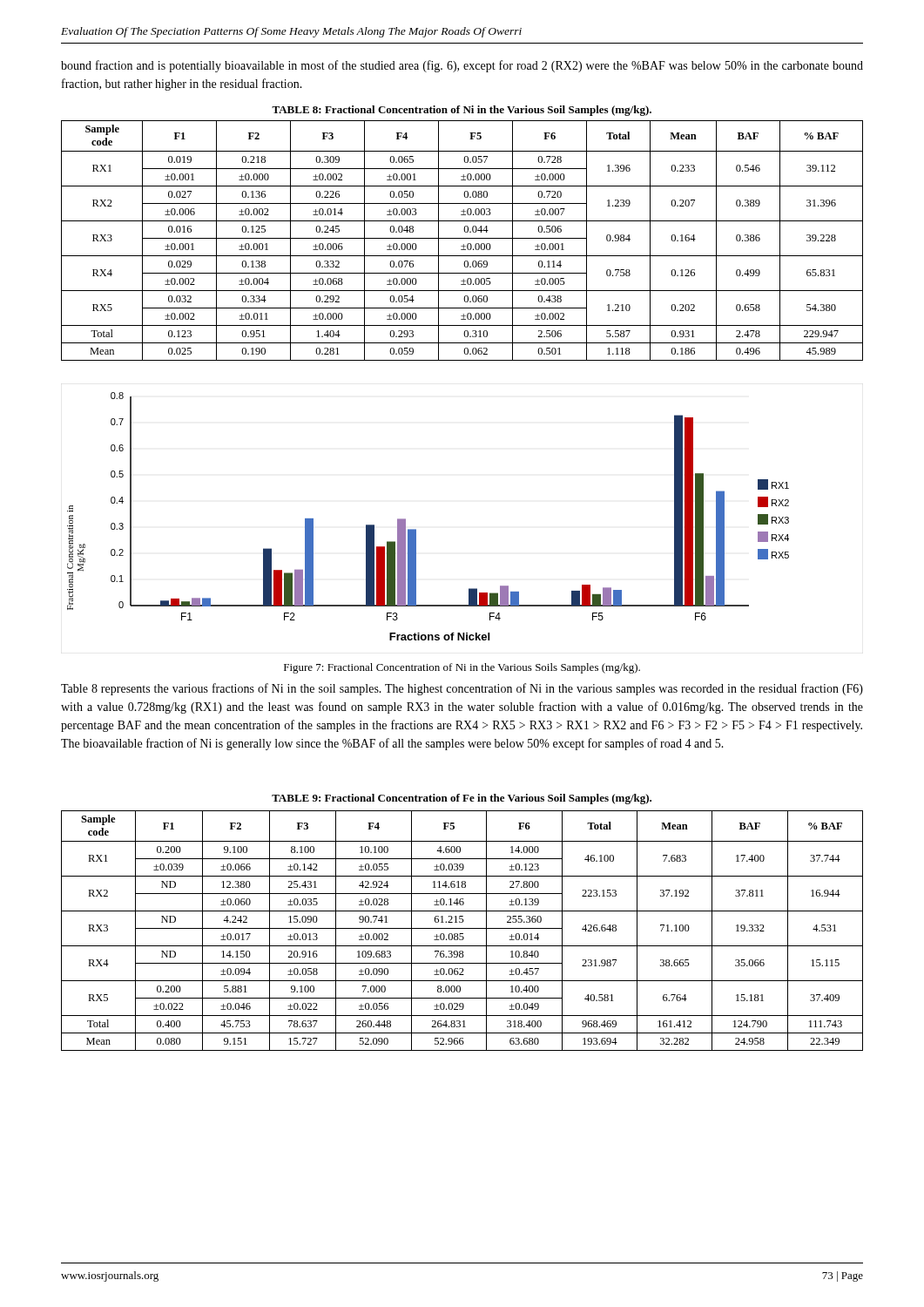Where is the passage that starts "bound fraction and is"?
This screenshot has width=924, height=1307.
pyautogui.click(x=462, y=75)
